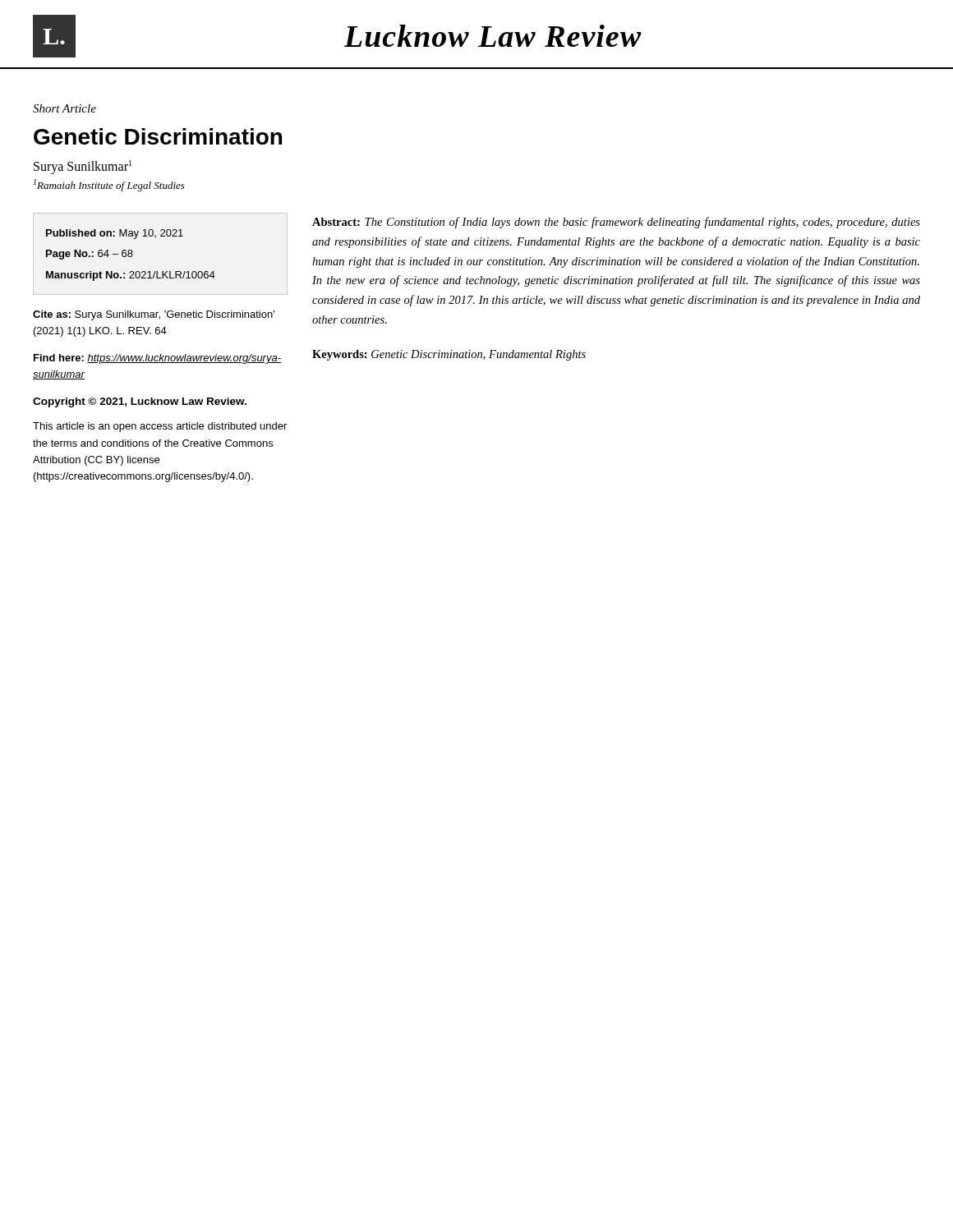Select the text block that says "Published on: May"

coord(115,234)
